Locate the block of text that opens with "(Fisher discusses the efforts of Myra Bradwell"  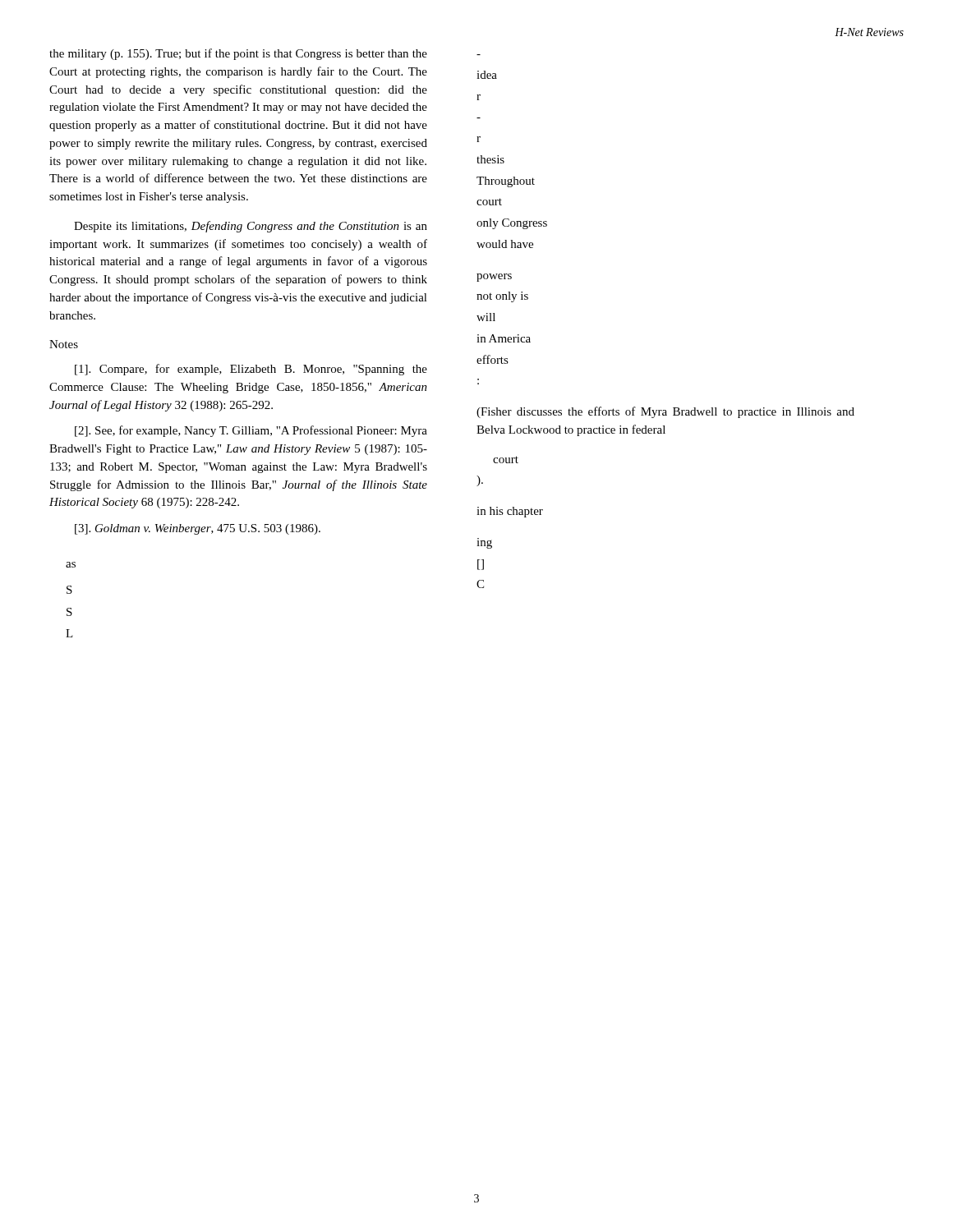[665, 420]
